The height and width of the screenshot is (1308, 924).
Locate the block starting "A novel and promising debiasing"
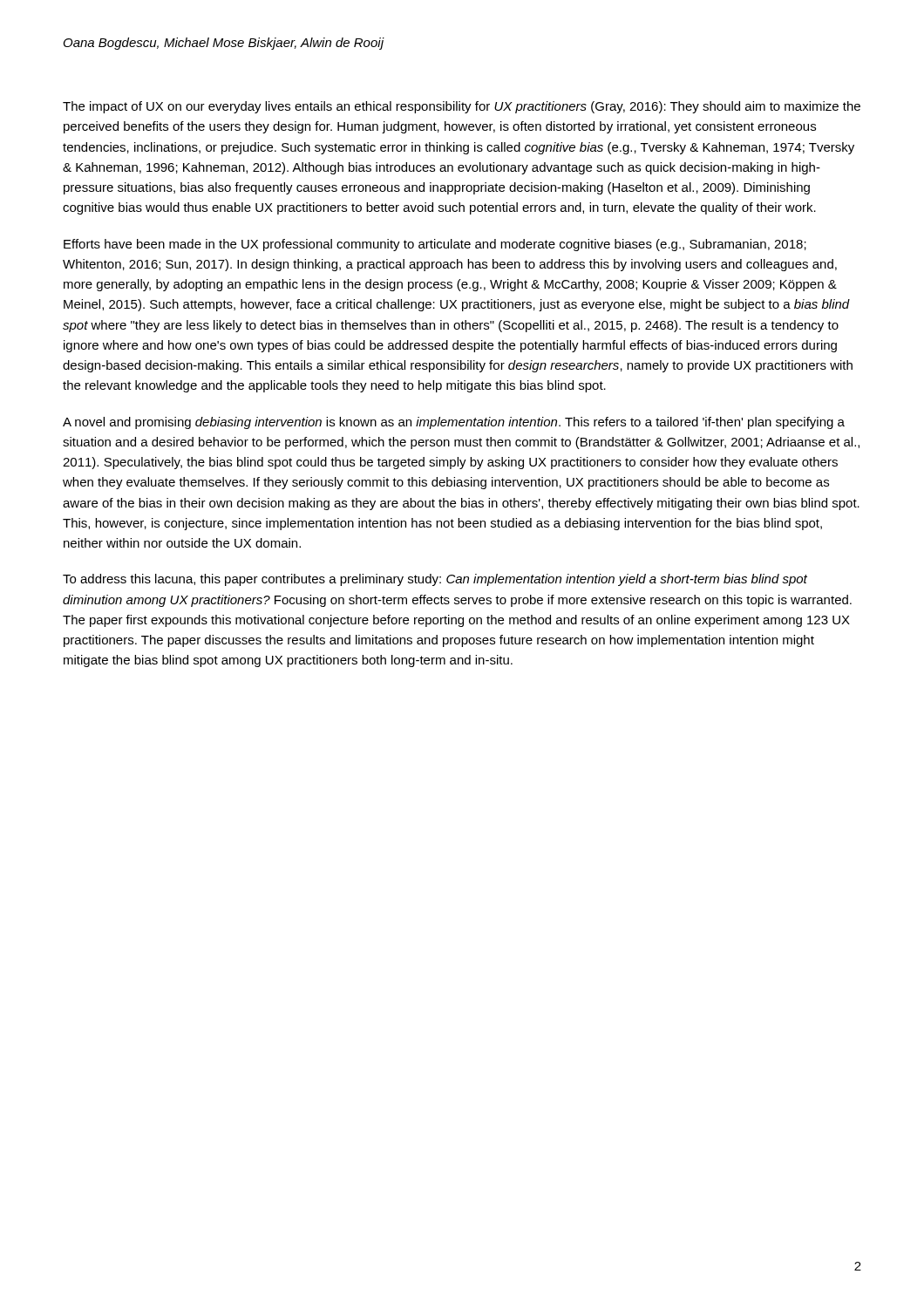click(x=462, y=482)
